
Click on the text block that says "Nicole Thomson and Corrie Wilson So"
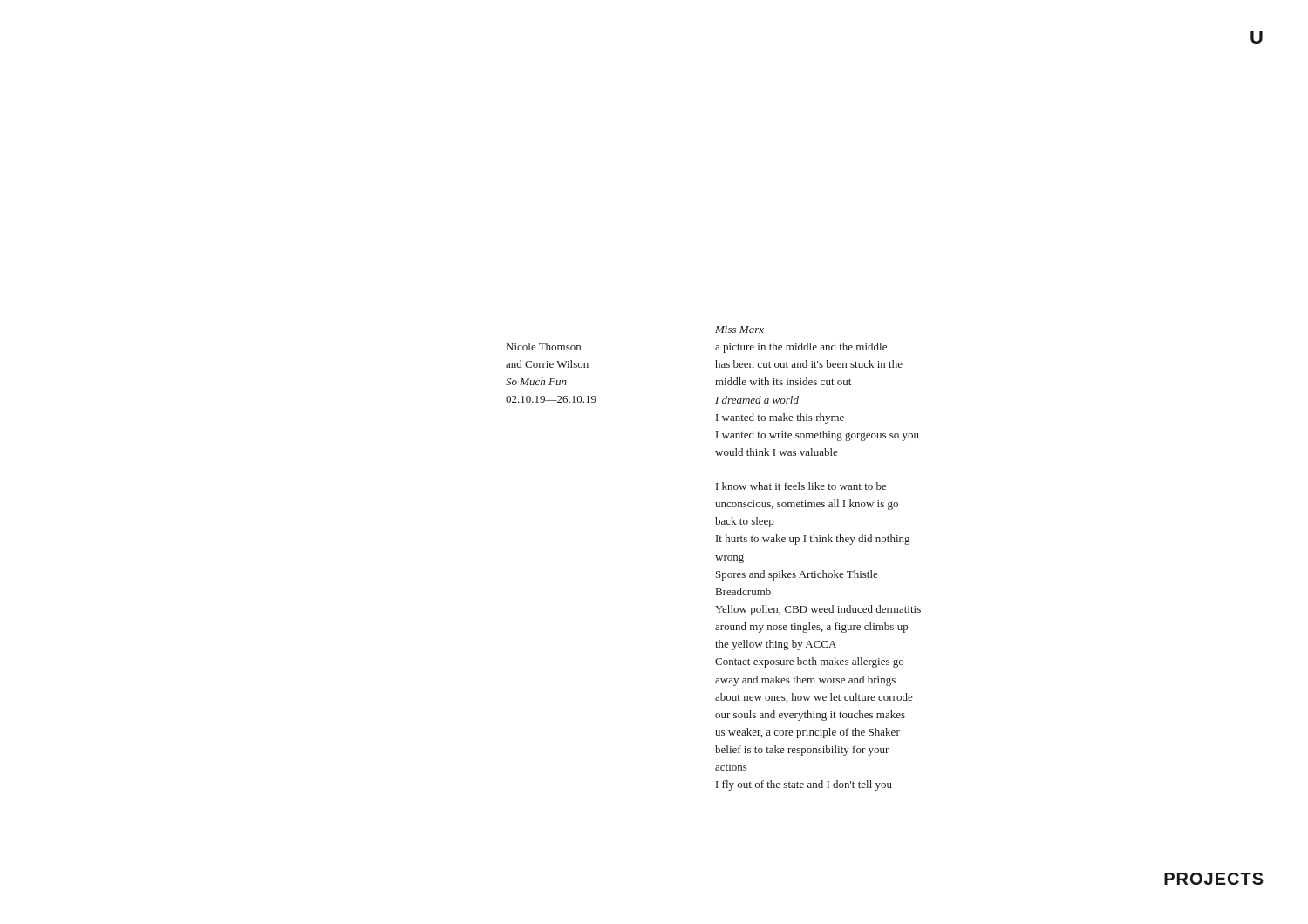(551, 373)
